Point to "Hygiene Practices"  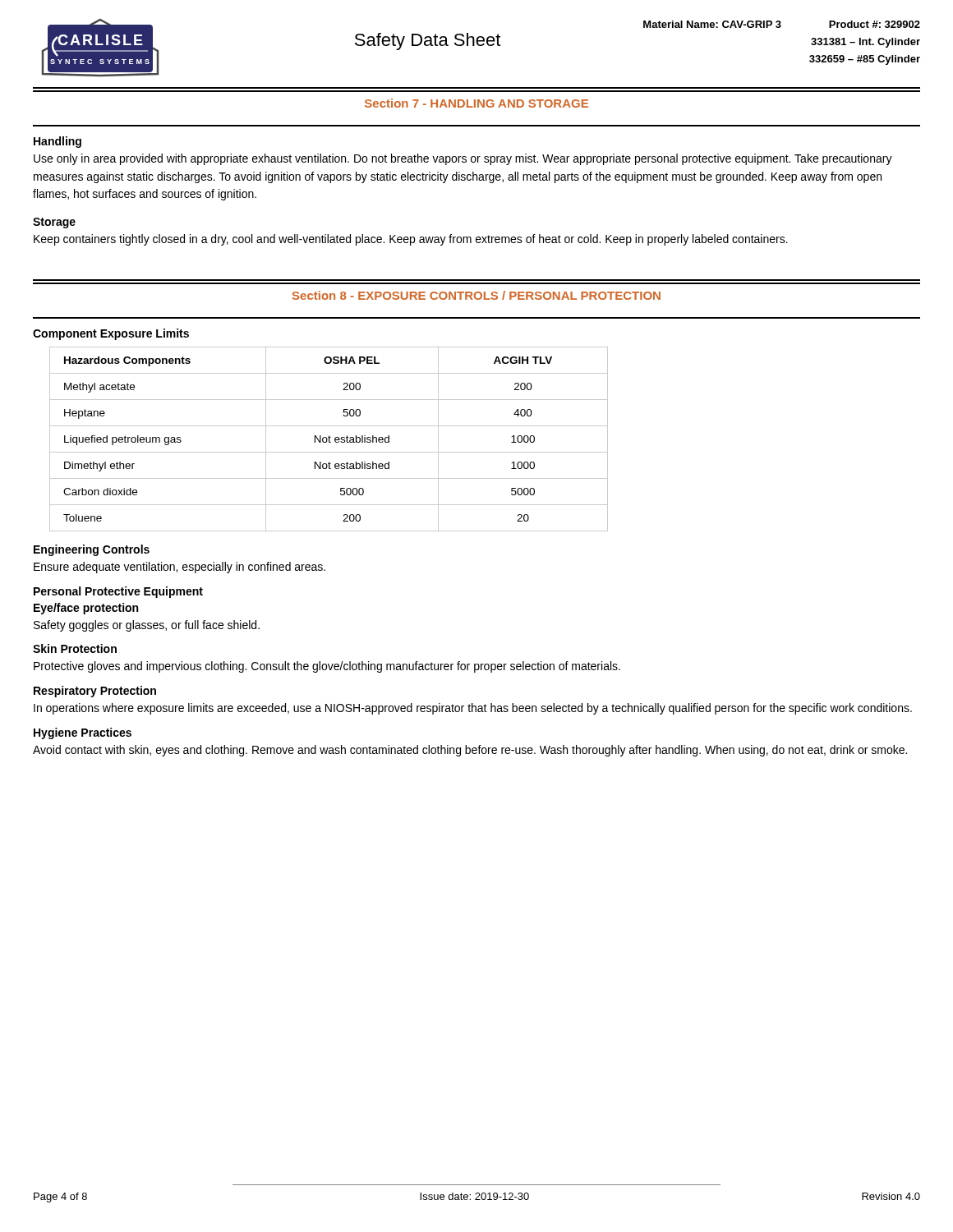pos(82,732)
